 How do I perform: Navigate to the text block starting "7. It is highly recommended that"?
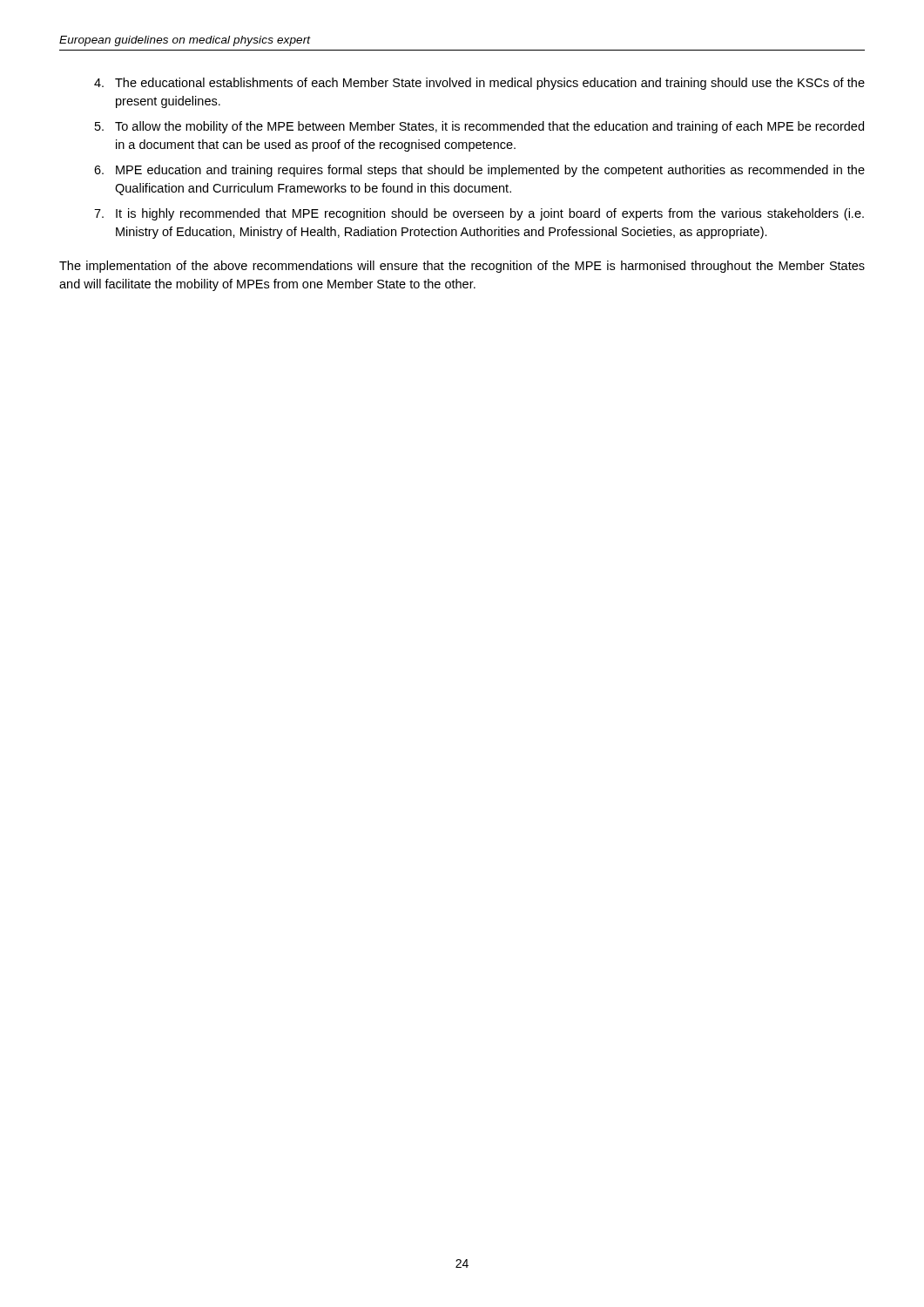tap(462, 223)
